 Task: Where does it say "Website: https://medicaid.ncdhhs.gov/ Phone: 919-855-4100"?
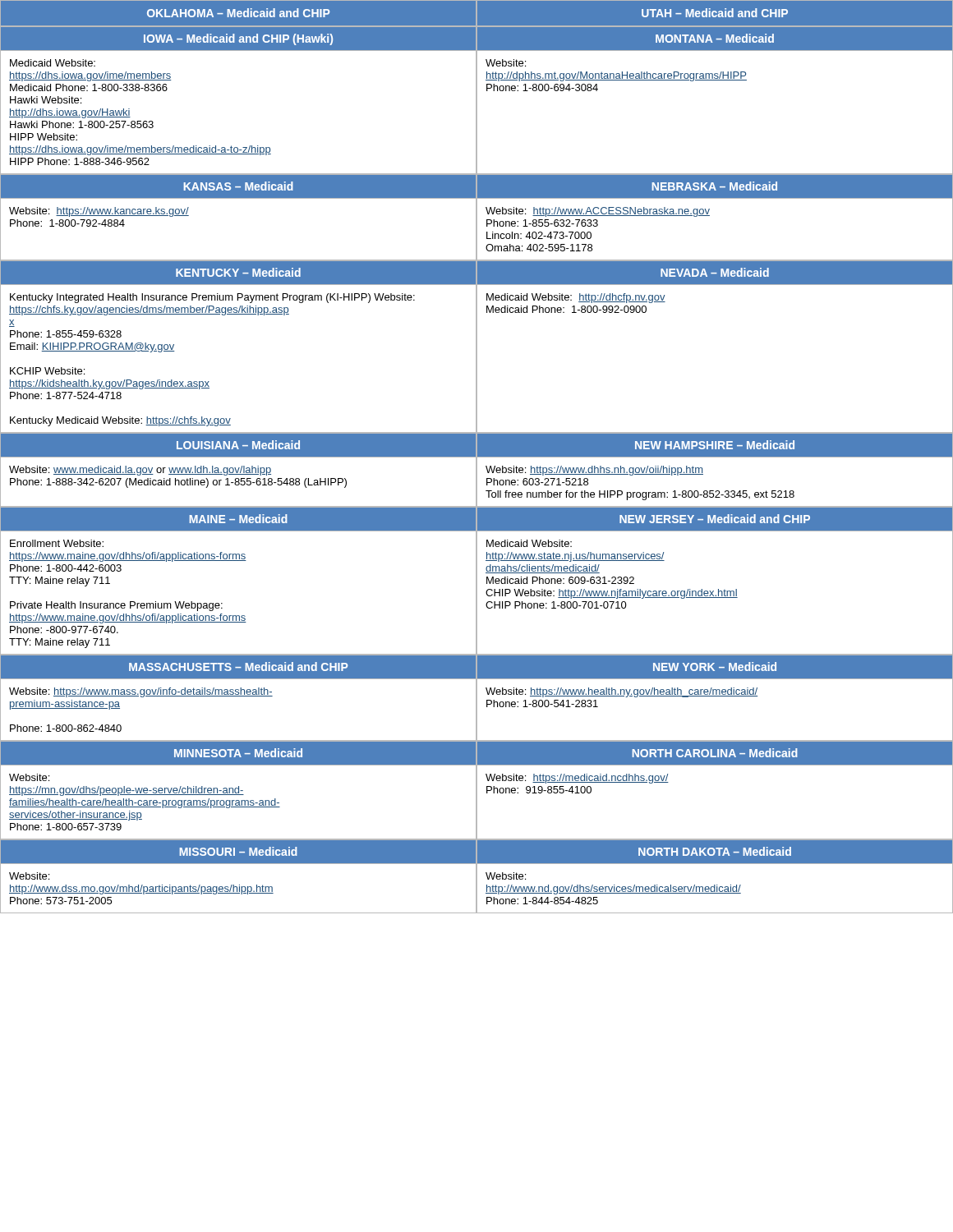pos(577,784)
